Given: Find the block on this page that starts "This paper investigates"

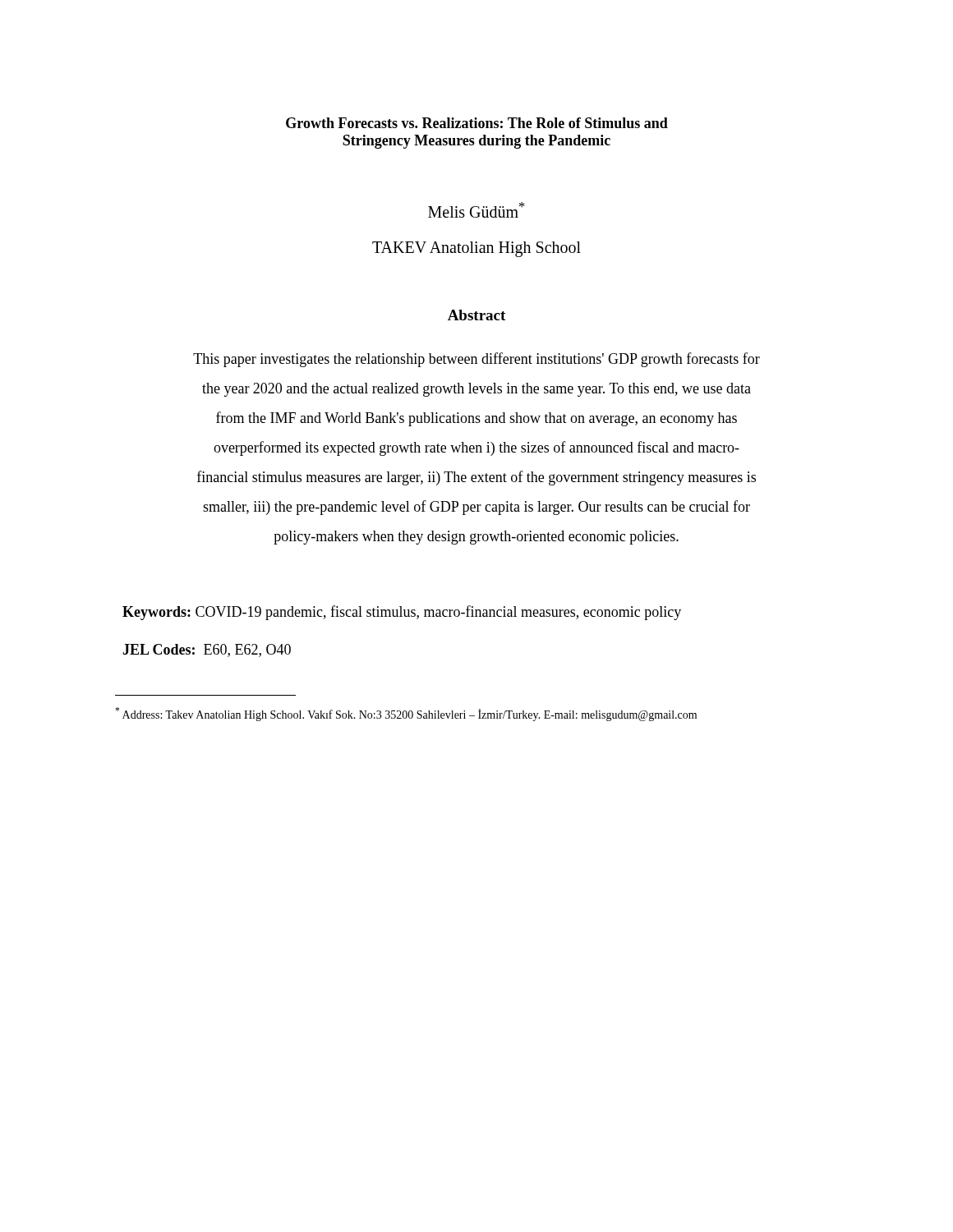Looking at the screenshot, I should (x=476, y=447).
